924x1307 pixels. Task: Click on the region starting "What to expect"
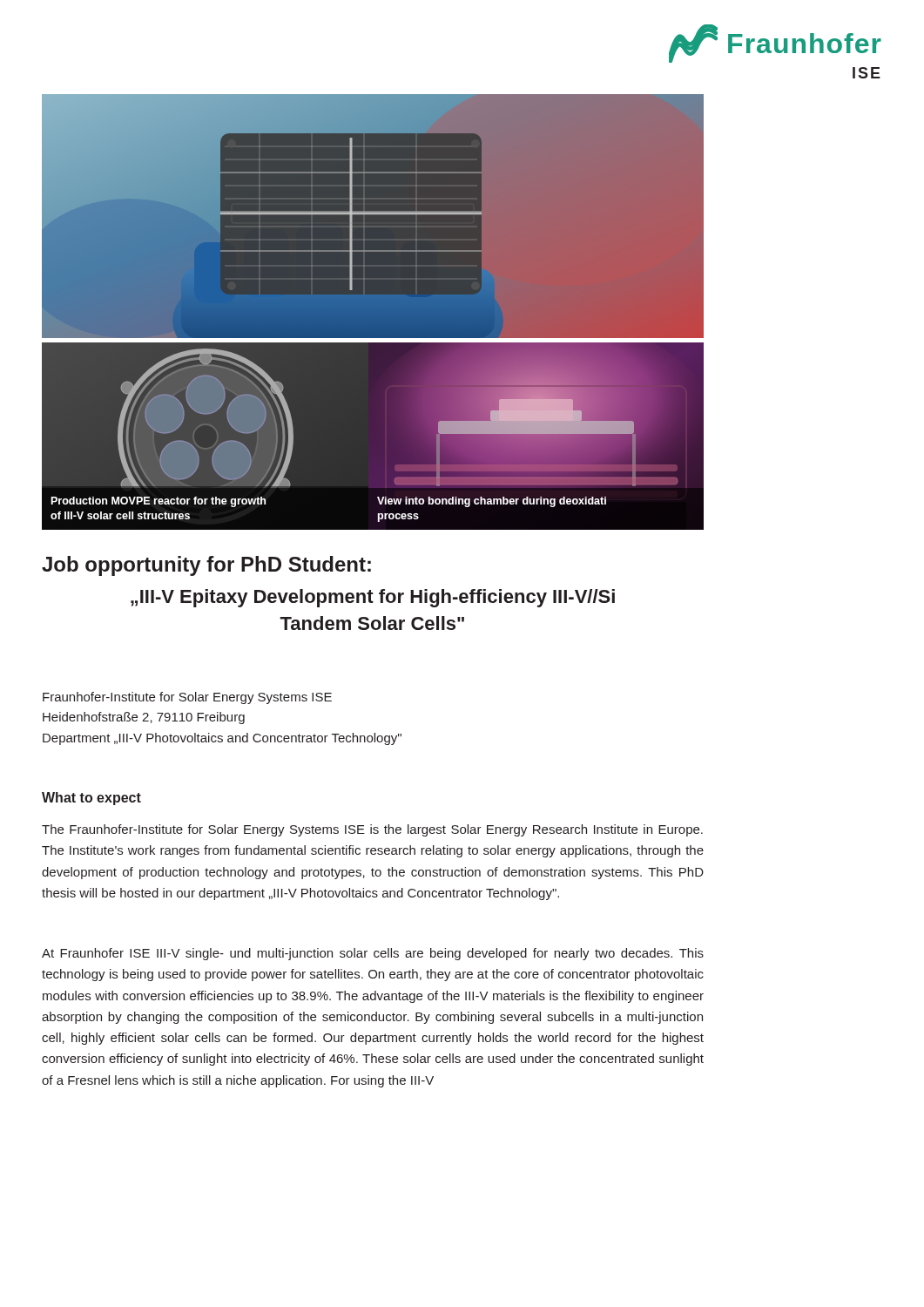click(x=91, y=798)
